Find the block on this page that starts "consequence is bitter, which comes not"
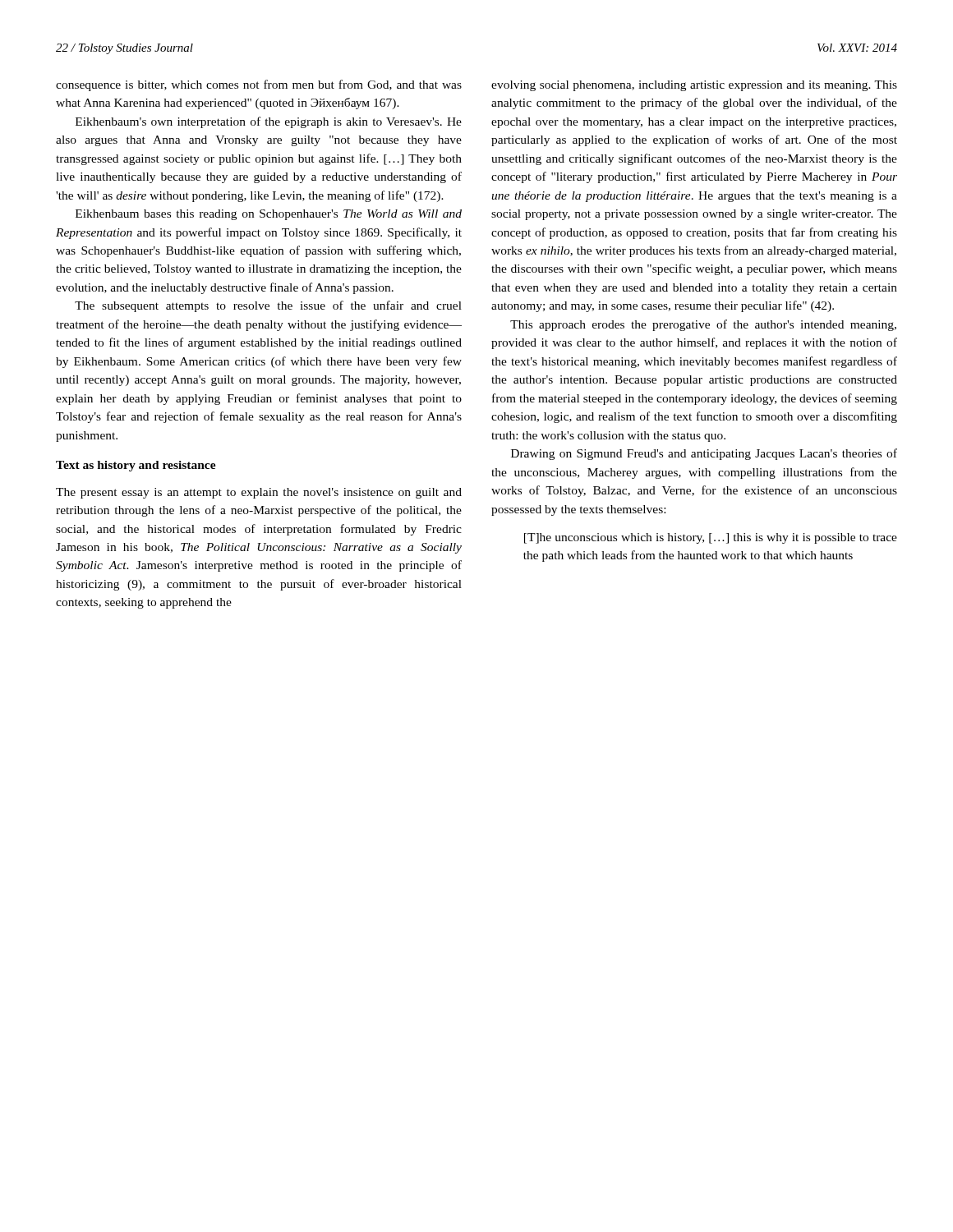This screenshot has height=1232, width=953. 259,260
